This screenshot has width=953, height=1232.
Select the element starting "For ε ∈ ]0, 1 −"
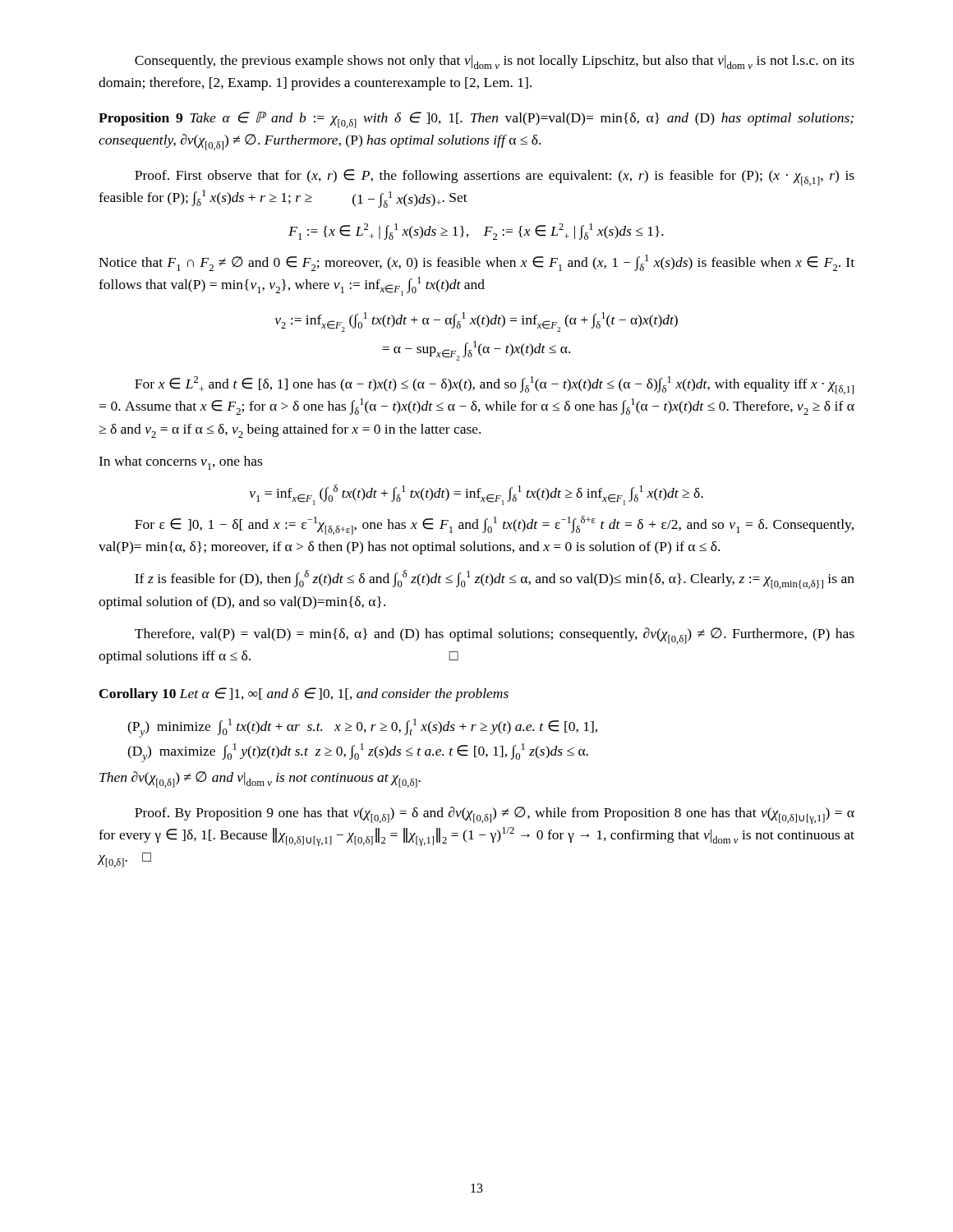coord(476,536)
